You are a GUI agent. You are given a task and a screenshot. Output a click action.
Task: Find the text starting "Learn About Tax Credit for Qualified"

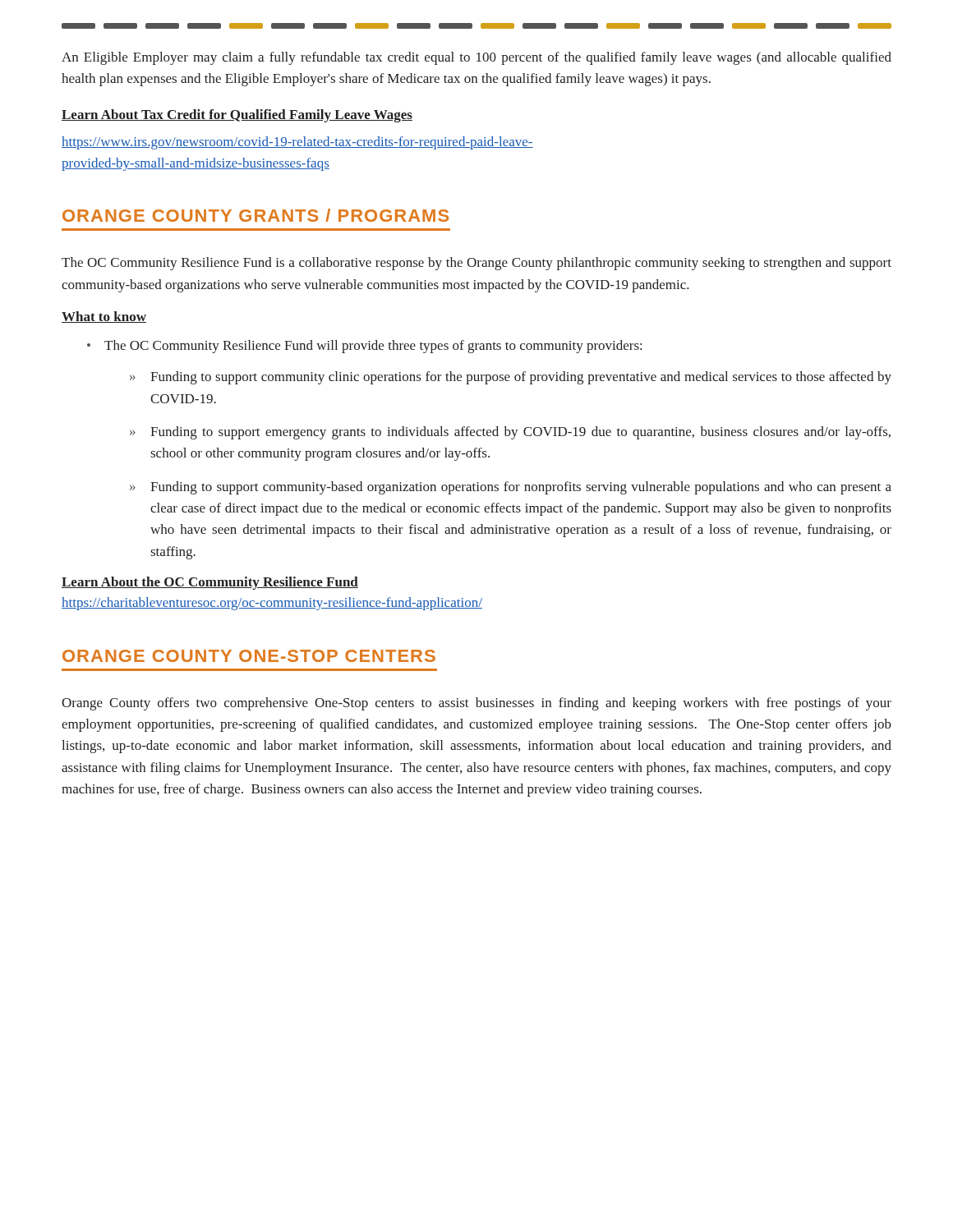pos(237,114)
